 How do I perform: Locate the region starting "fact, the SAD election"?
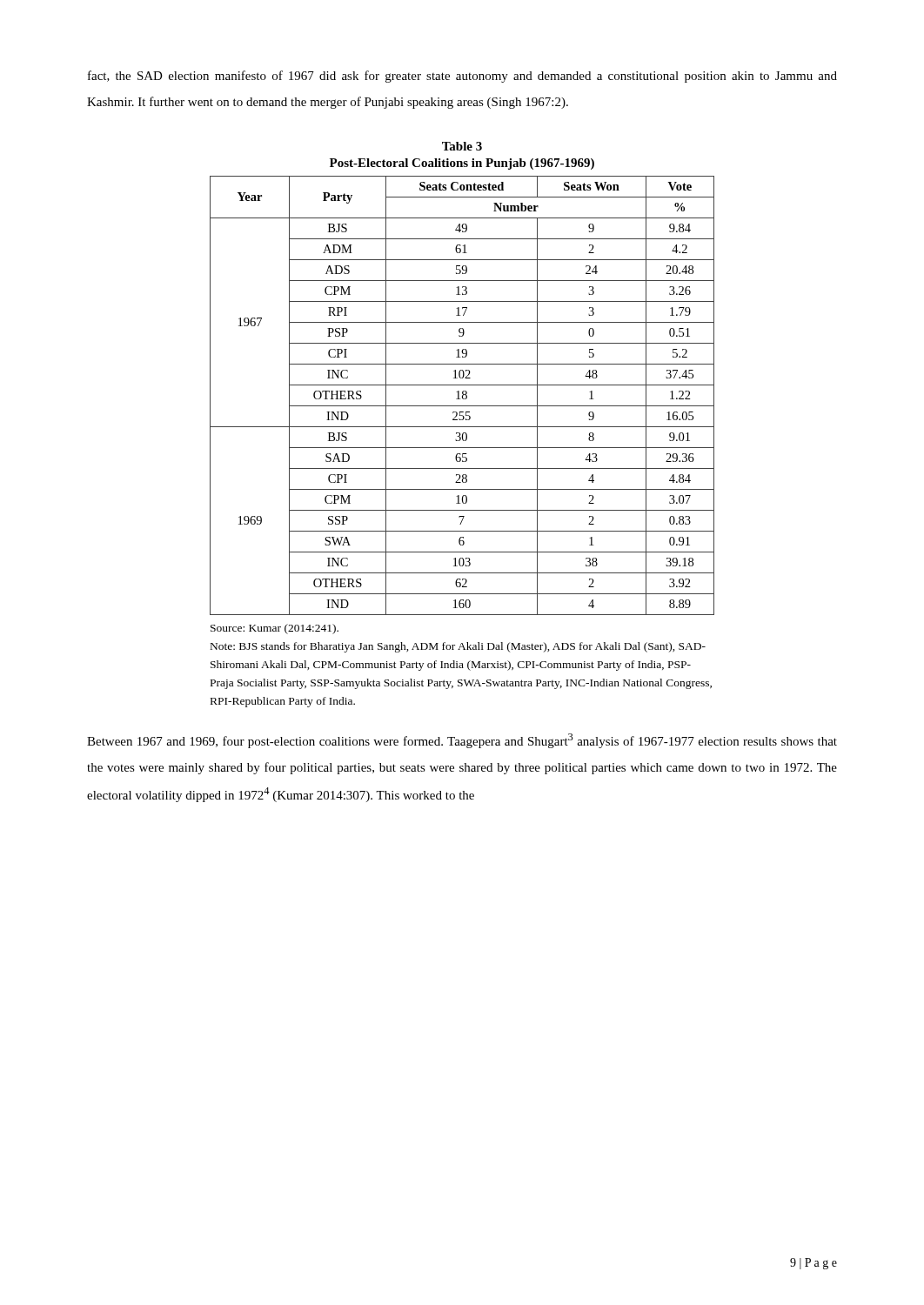coord(462,89)
